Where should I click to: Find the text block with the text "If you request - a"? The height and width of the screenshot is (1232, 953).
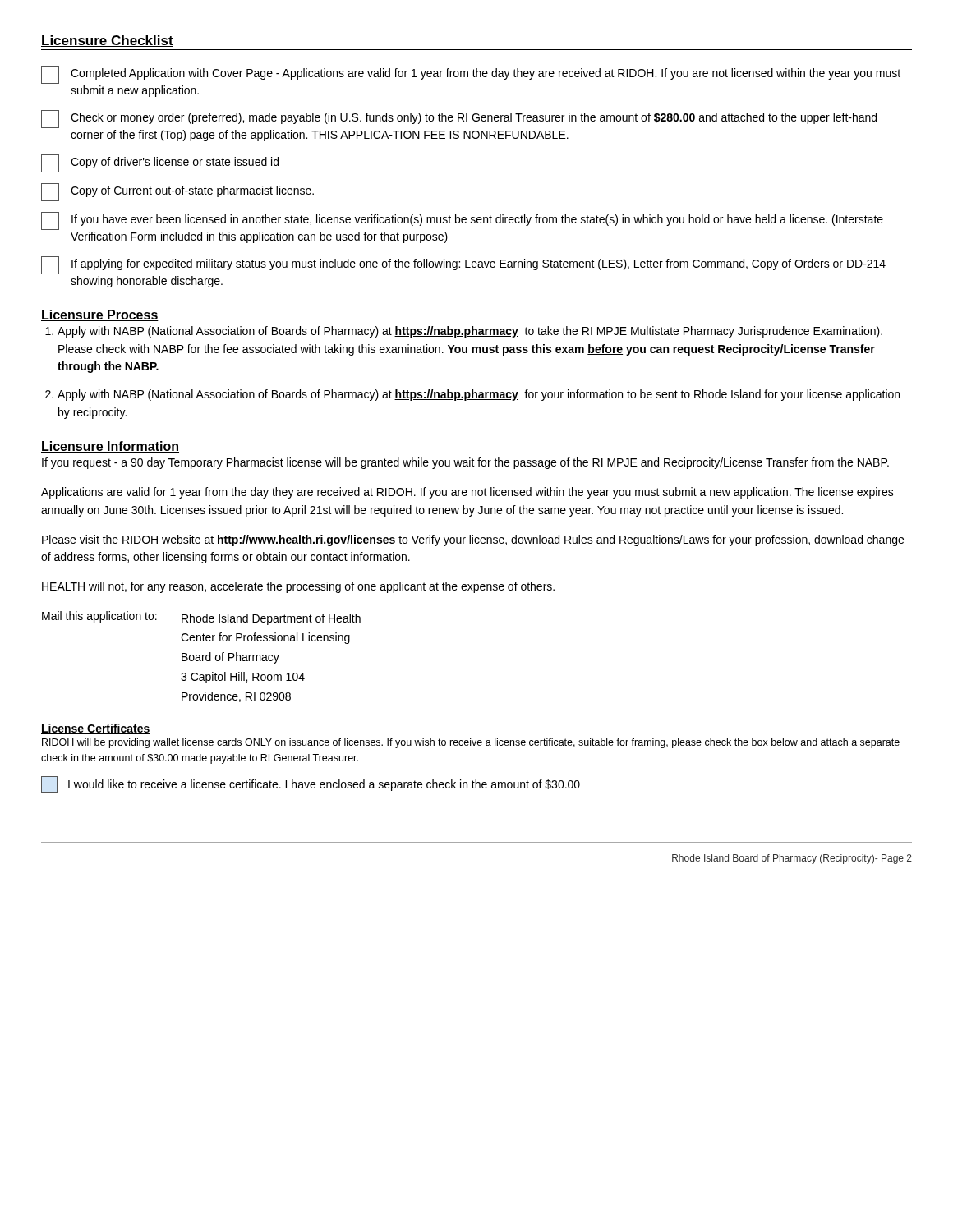click(x=465, y=463)
